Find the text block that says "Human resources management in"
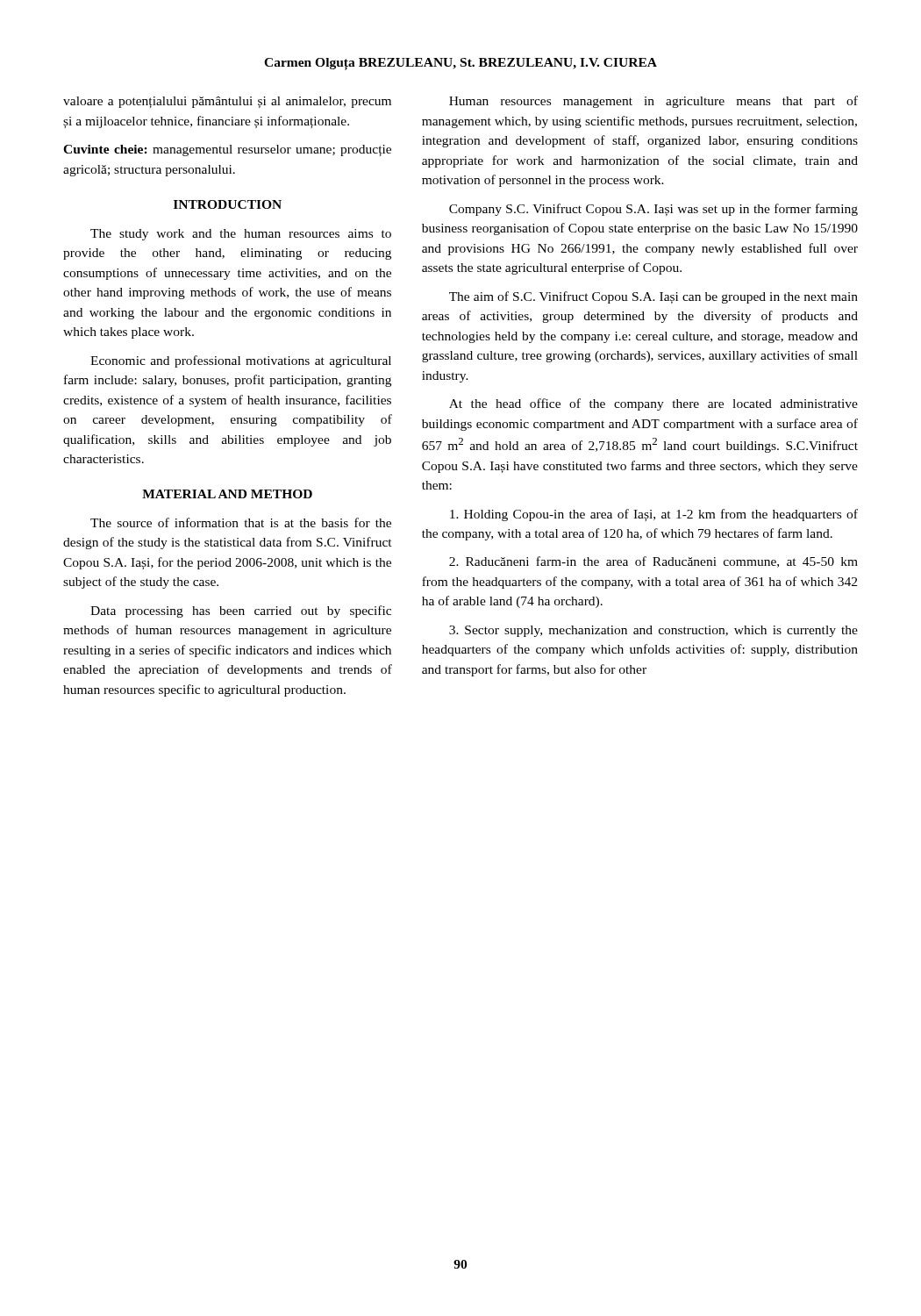 click(640, 141)
